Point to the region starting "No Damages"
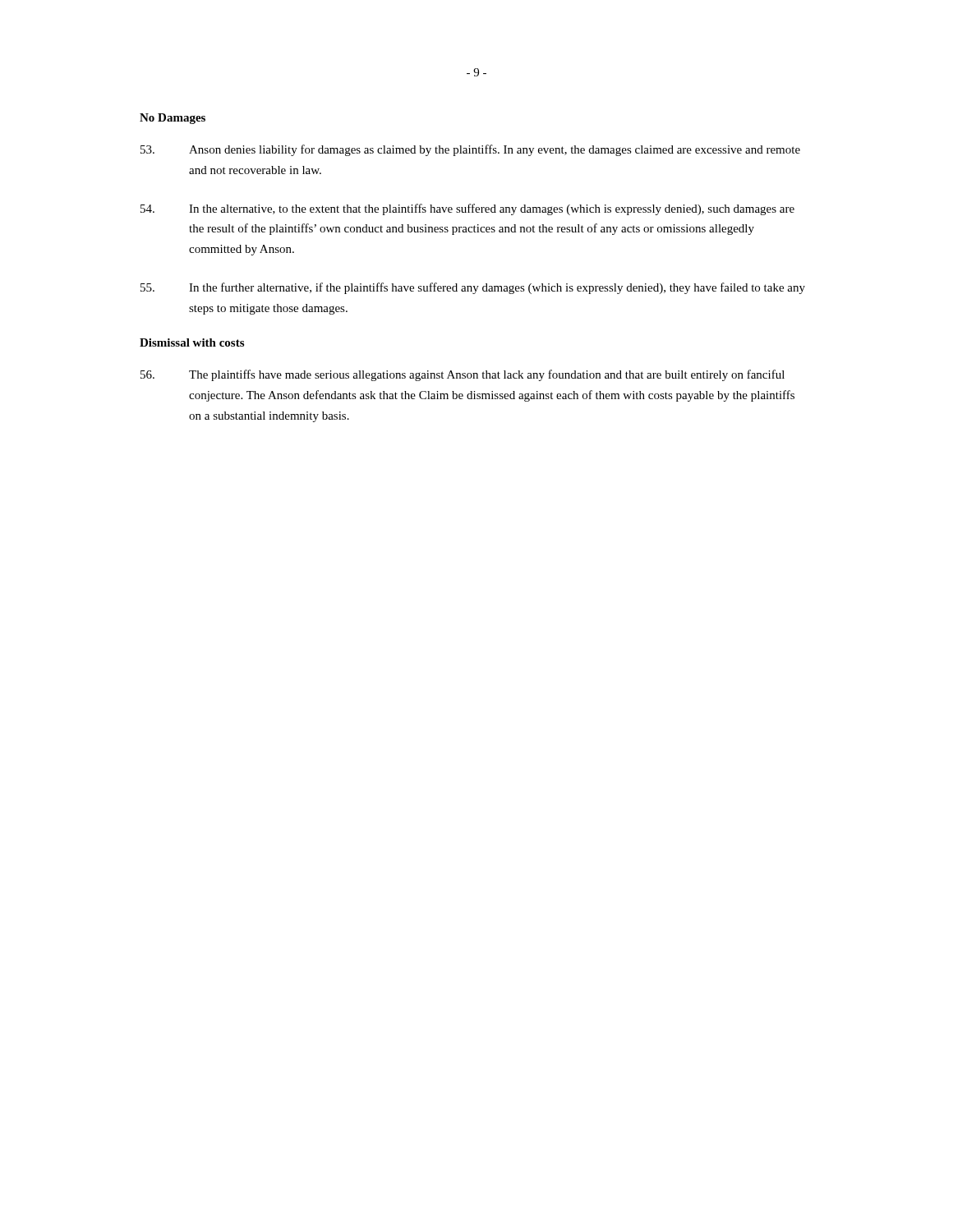 (x=173, y=117)
